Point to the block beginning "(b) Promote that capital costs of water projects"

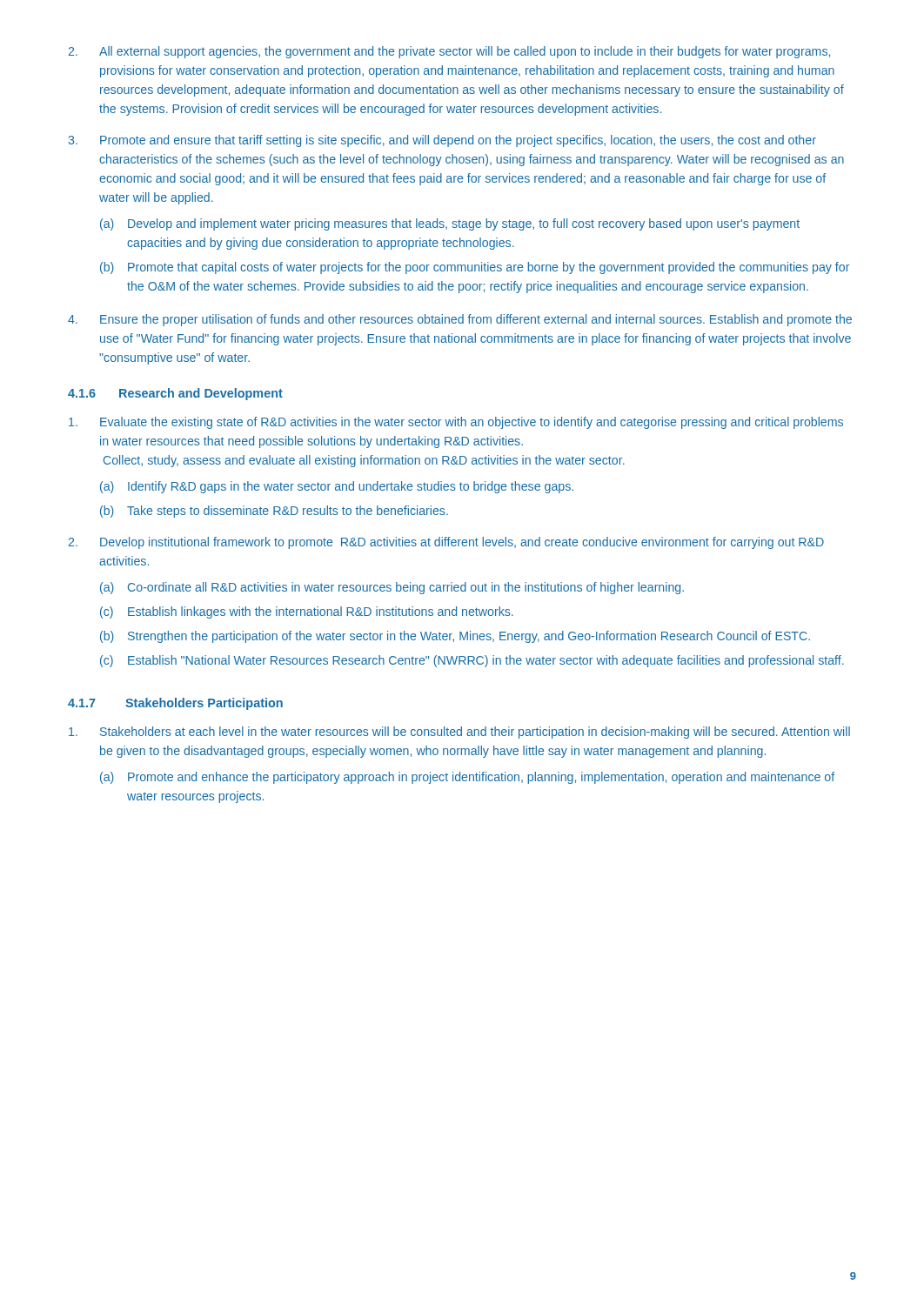(x=478, y=277)
